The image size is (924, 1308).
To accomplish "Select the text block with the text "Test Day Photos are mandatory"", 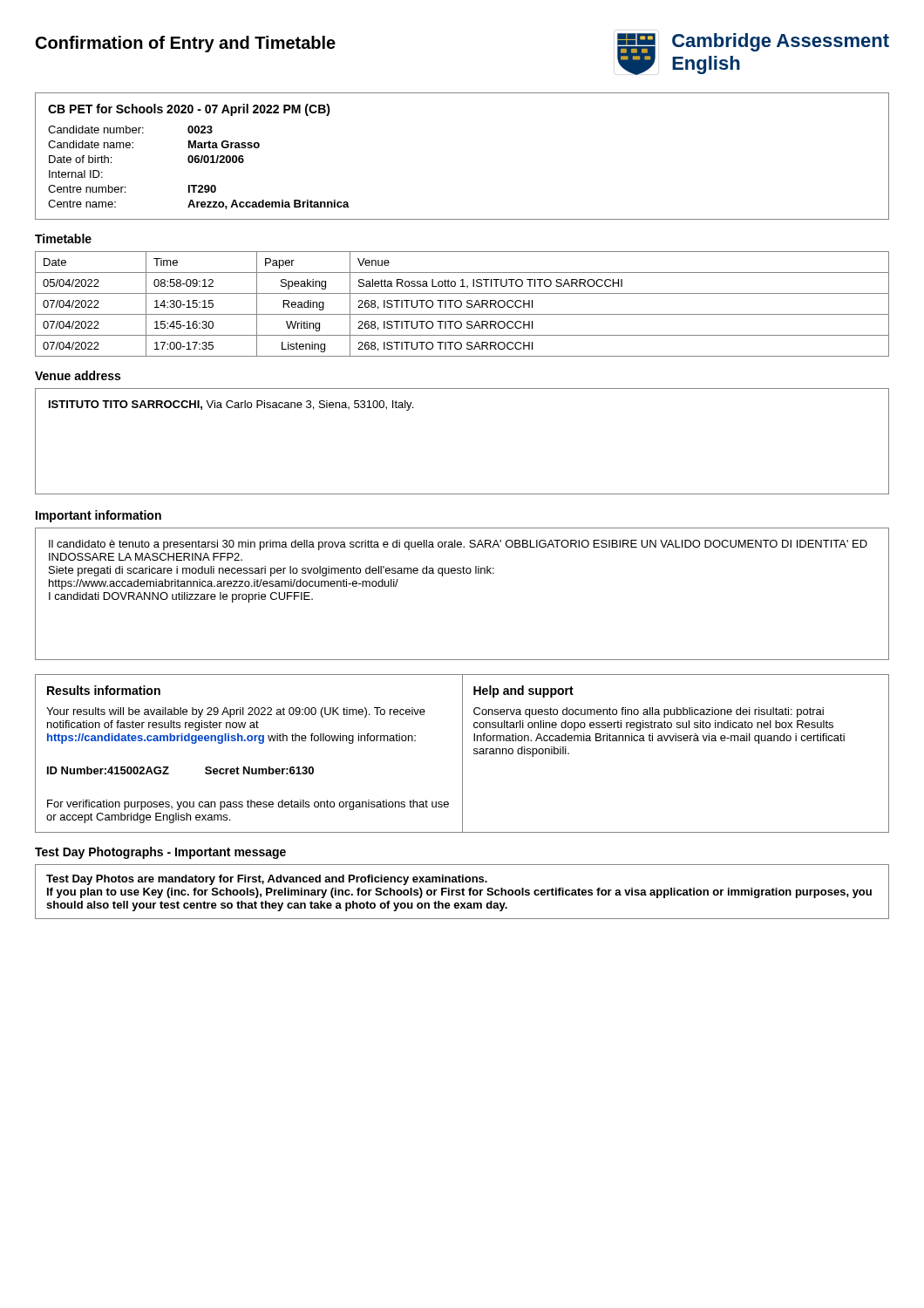I will tap(459, 892).
